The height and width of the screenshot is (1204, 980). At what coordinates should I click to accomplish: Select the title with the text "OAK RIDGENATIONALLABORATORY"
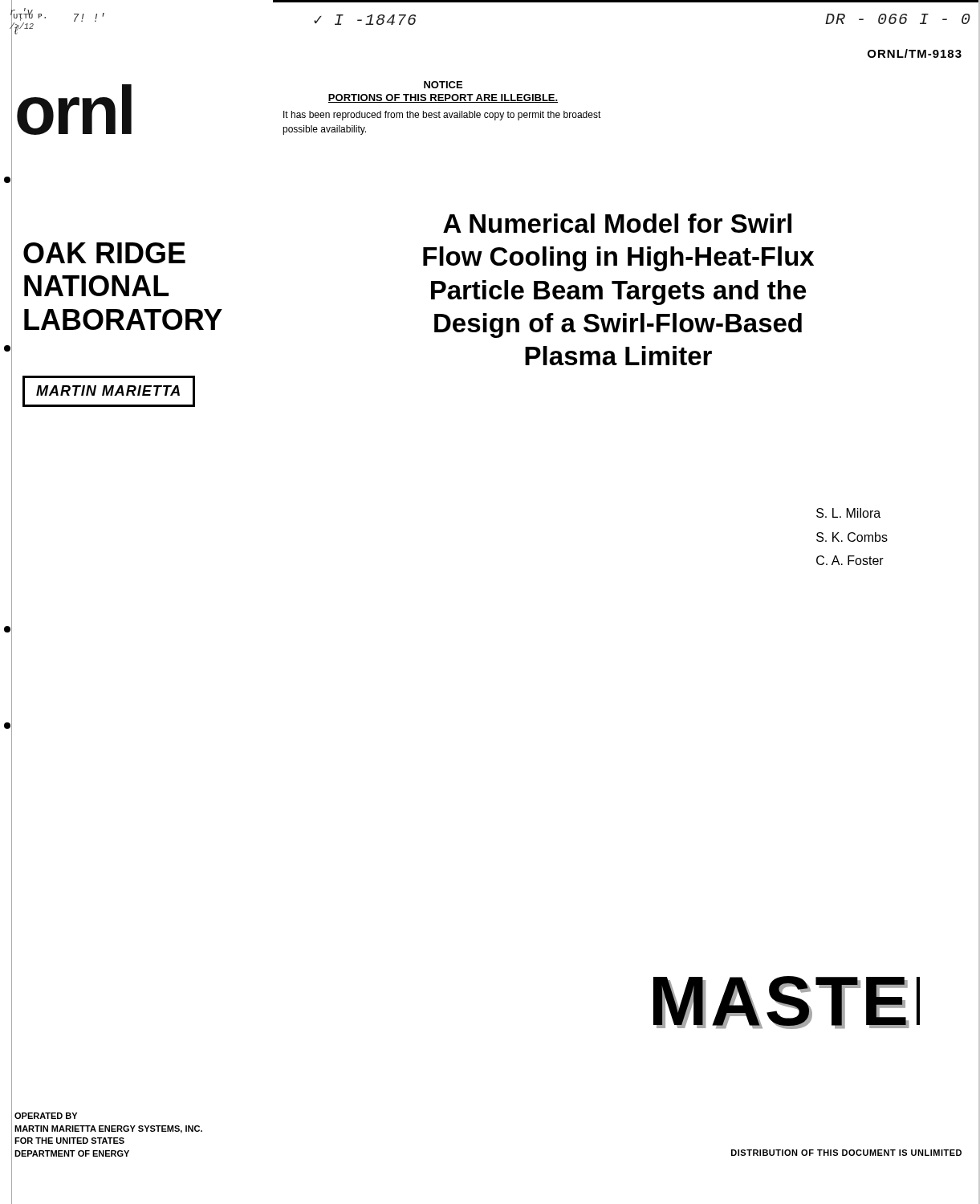(x=122, y=287)
